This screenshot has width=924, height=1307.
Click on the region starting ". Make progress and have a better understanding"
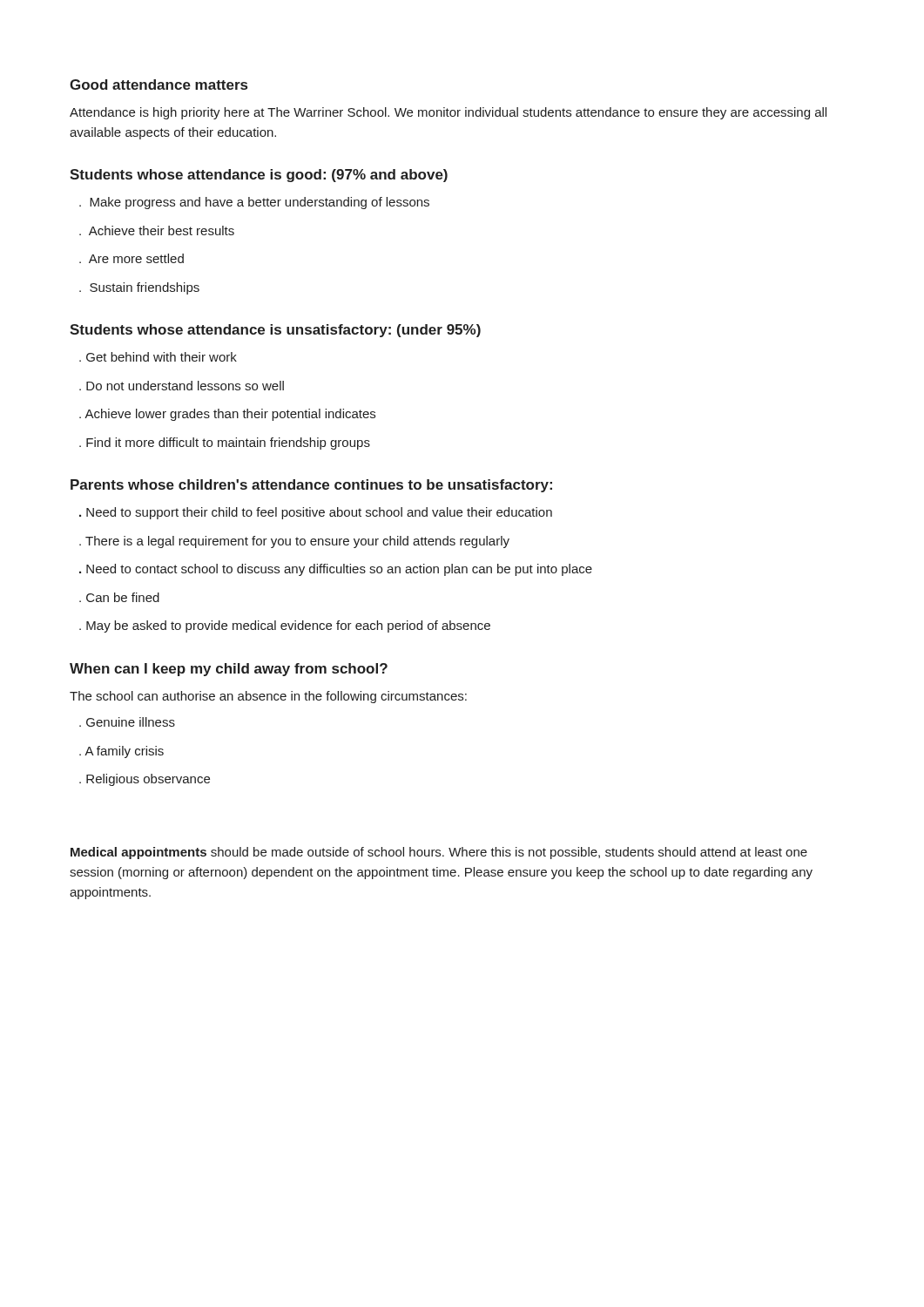(x=254, y=202)
